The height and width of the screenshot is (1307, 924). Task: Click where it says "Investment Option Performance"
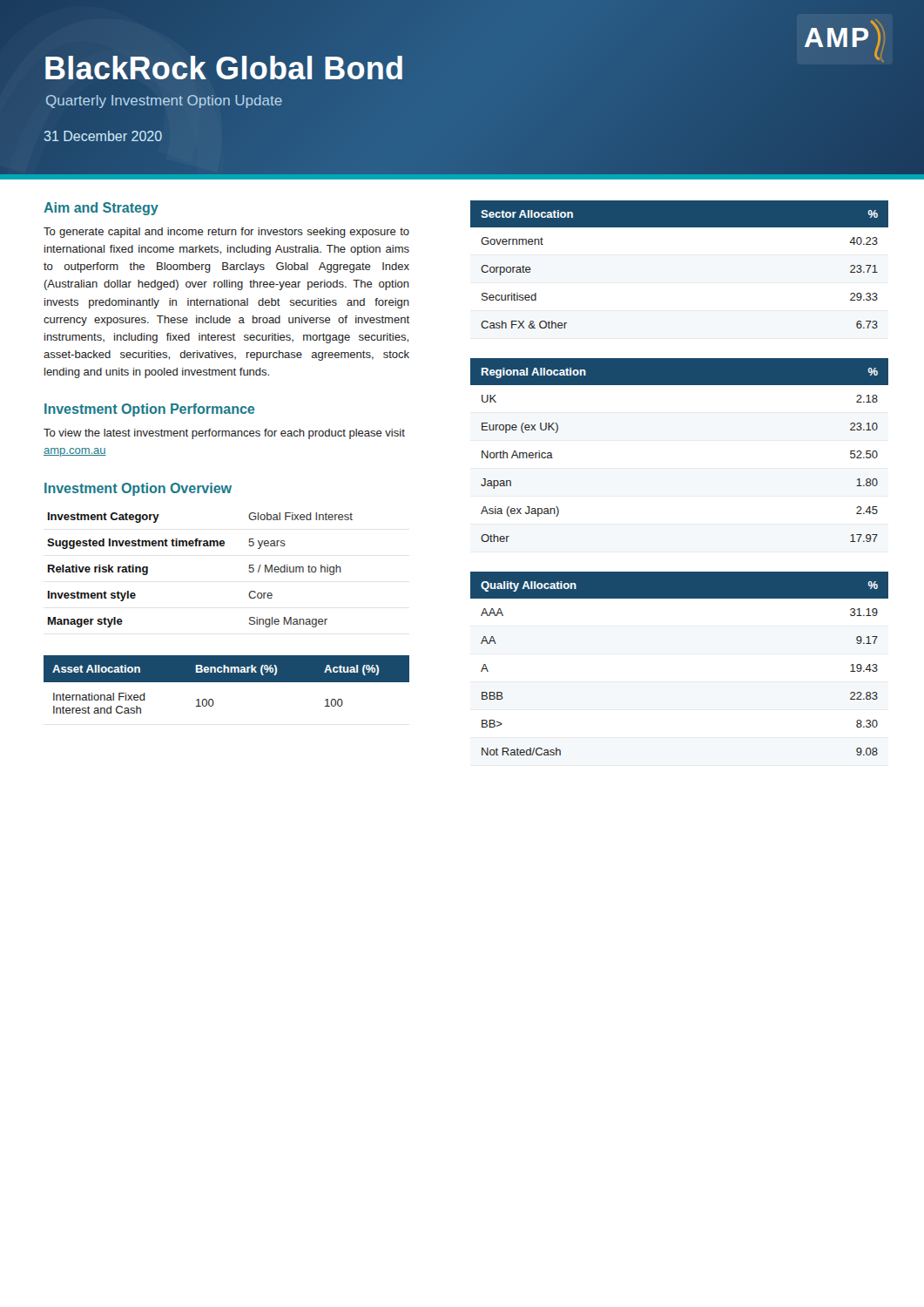click(149, 409)
